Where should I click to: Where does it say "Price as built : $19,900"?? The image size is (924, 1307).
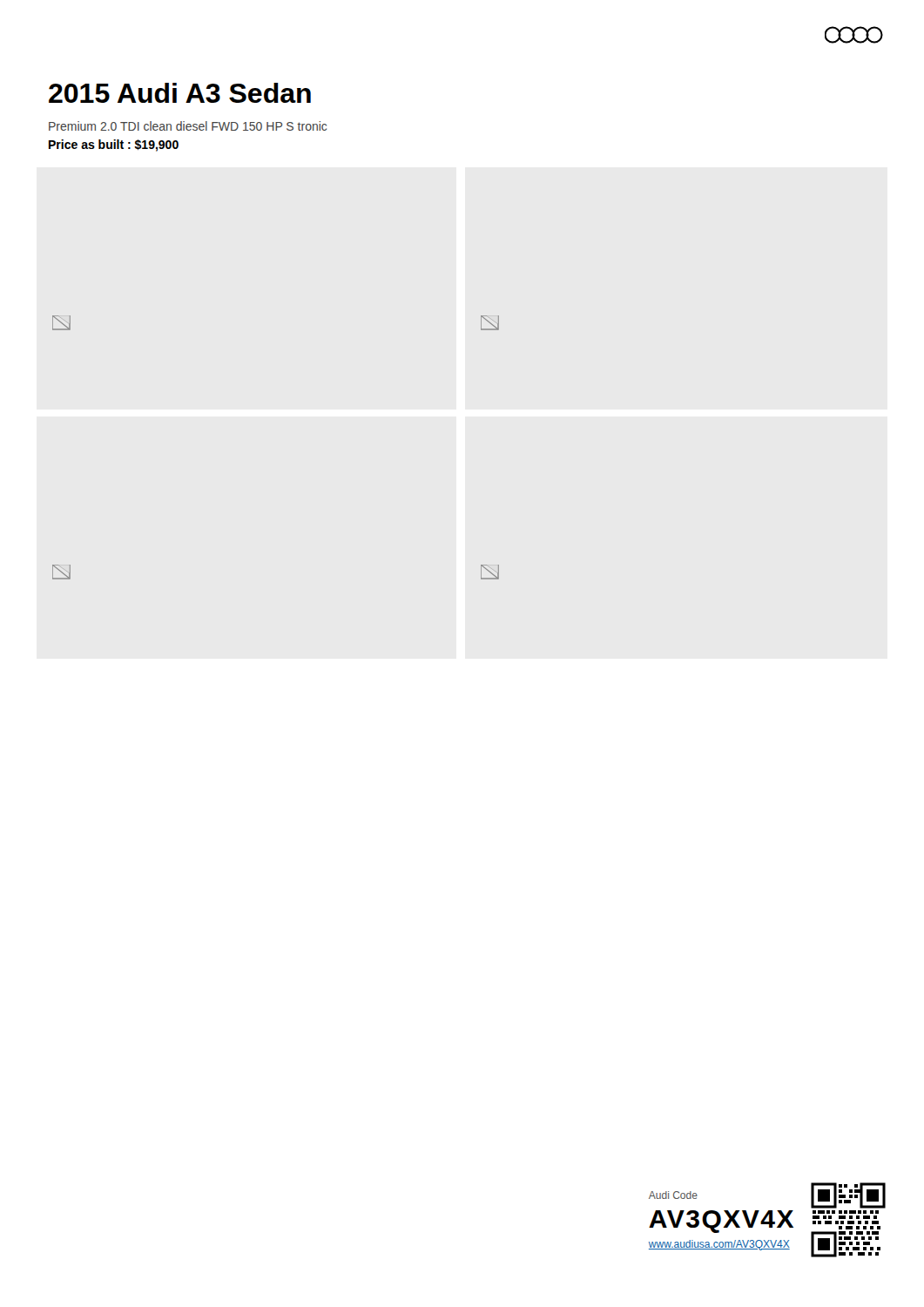point(113,145)
